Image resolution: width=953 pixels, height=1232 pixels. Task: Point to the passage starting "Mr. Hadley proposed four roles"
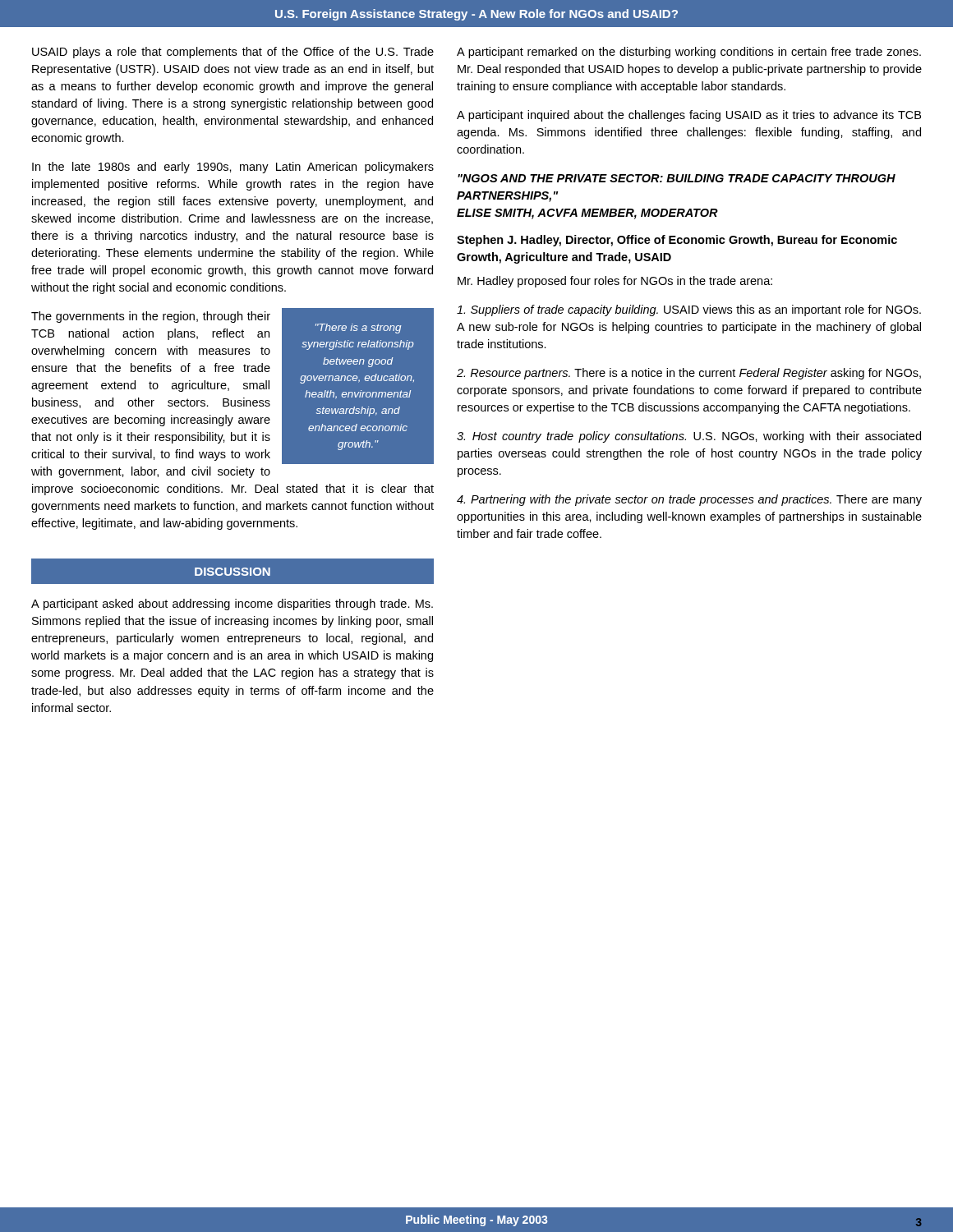(x=689, y=281)
